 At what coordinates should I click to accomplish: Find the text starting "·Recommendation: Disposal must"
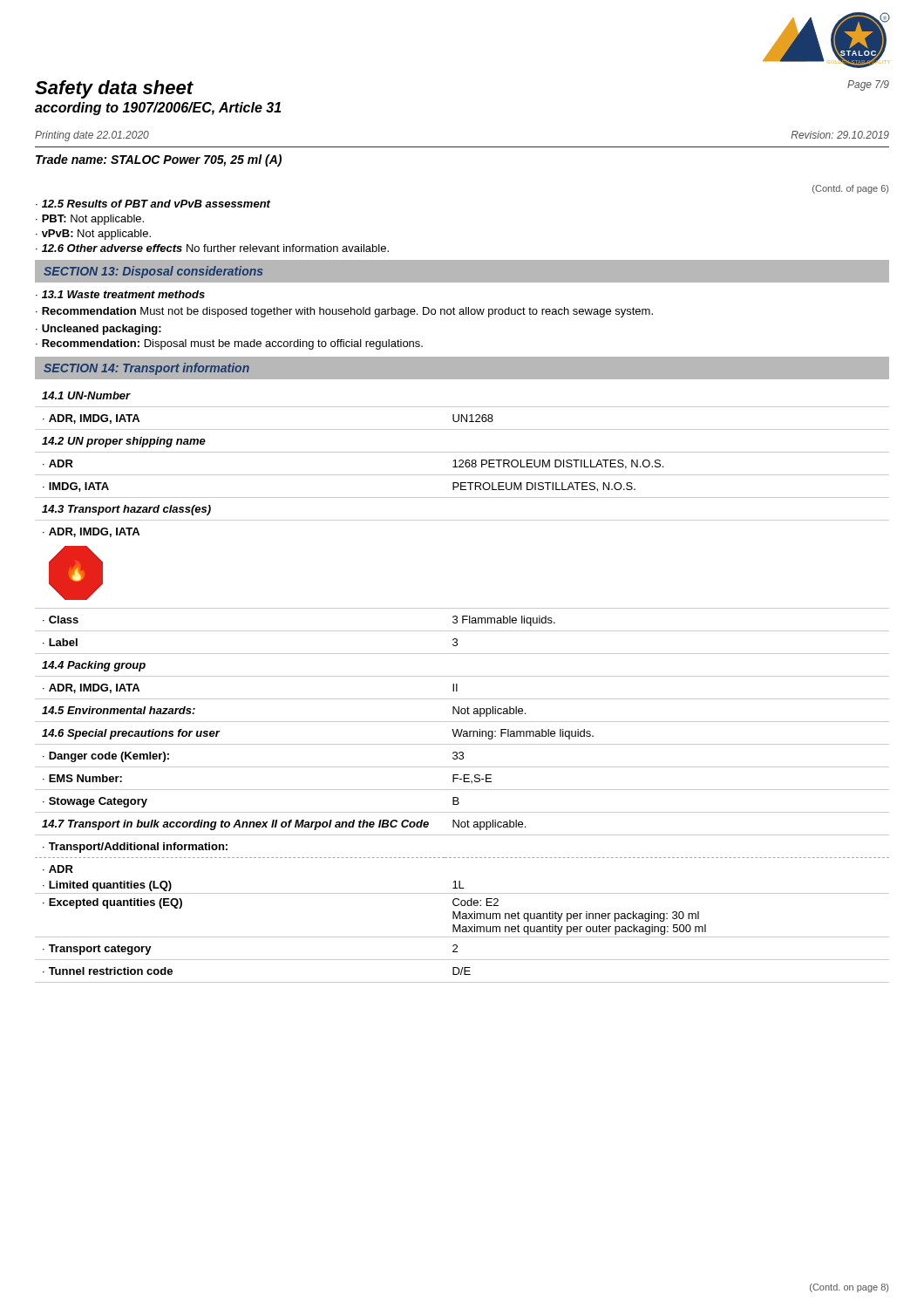[x=229, y=343]
